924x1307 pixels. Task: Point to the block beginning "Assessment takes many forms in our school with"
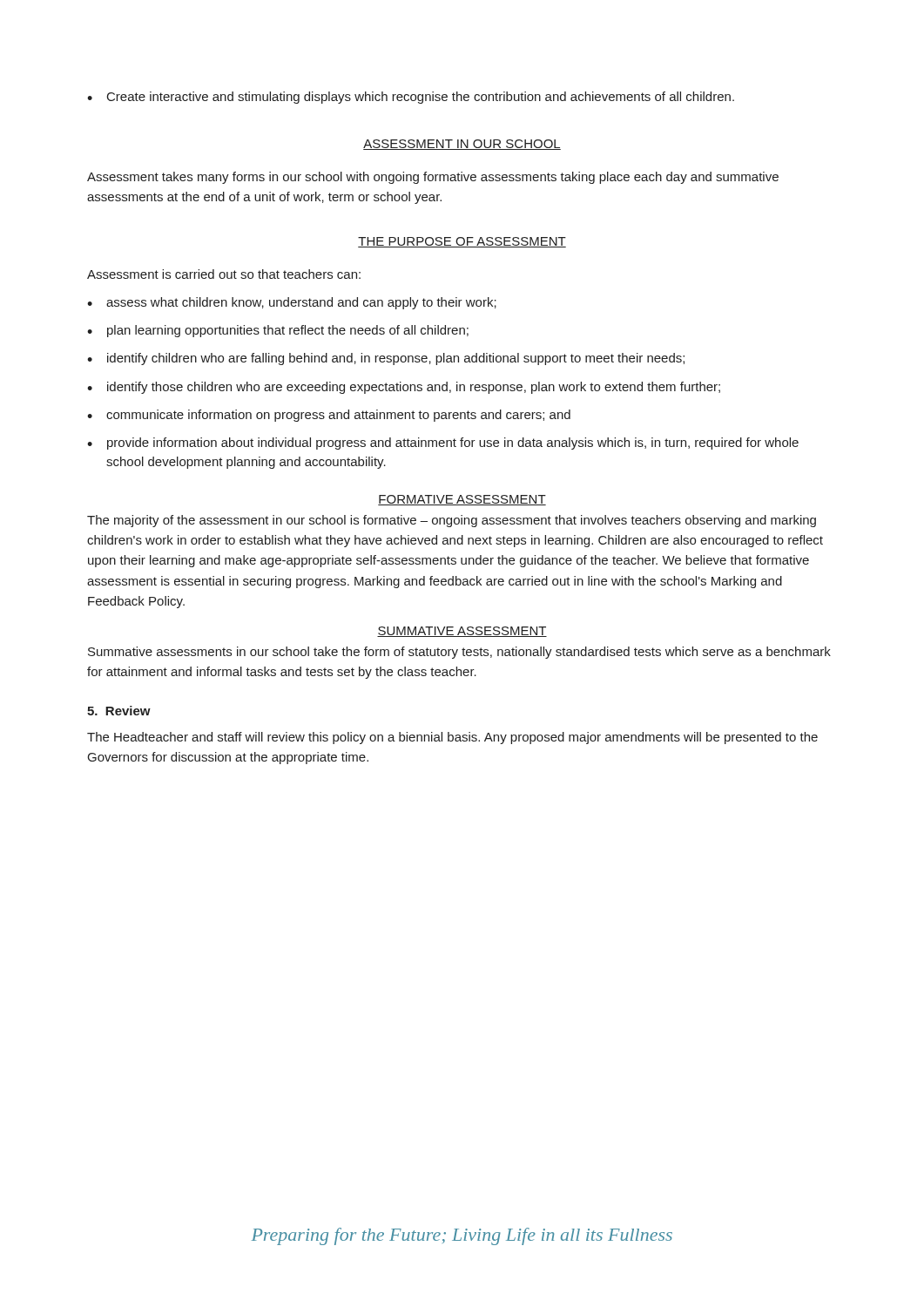point(433,187)
